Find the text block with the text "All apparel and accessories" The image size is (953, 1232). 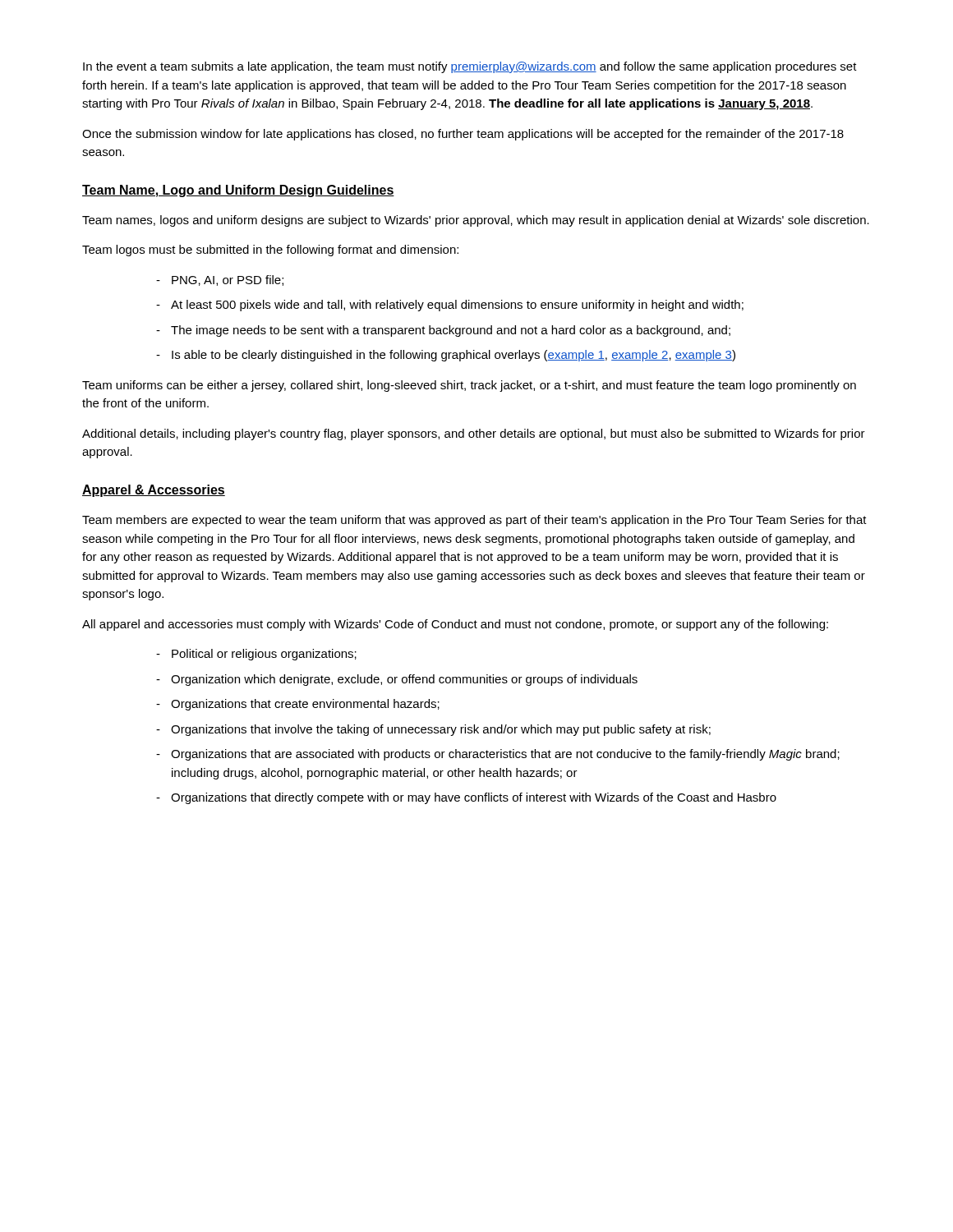[476, 624]
